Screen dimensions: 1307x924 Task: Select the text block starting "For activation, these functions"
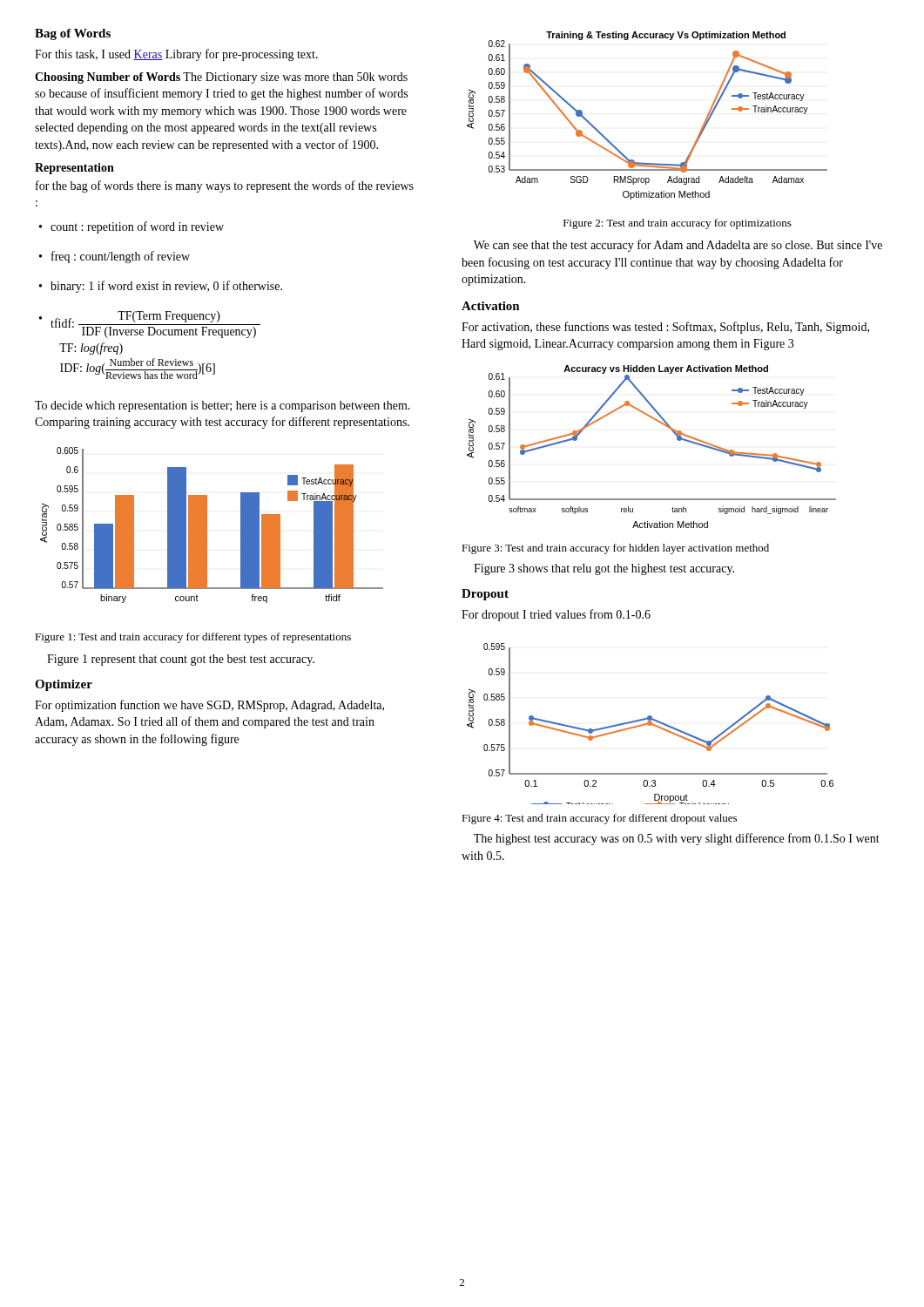(x=677, y=336)
